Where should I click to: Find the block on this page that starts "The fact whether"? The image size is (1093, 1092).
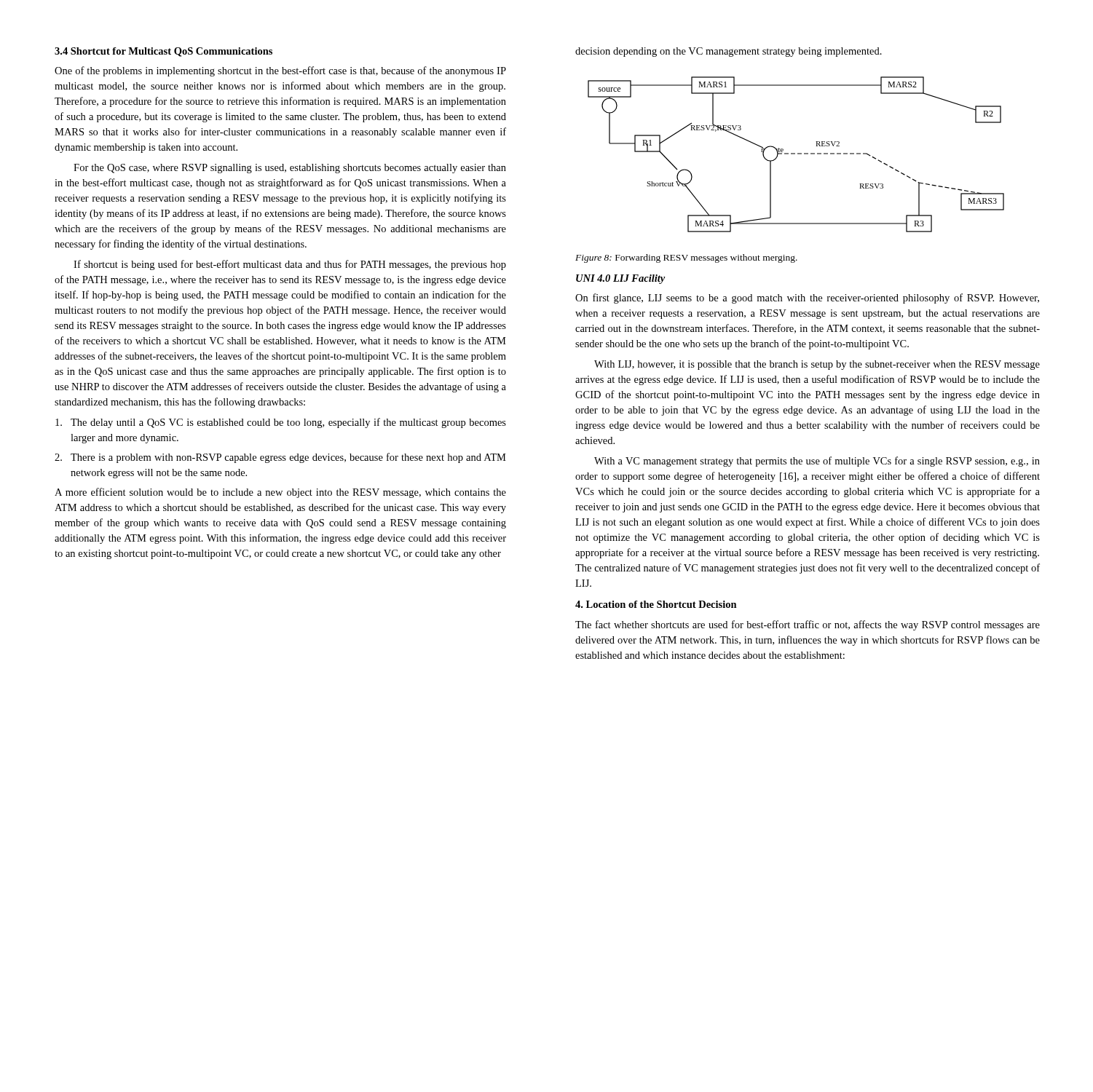tap(808, 640)
